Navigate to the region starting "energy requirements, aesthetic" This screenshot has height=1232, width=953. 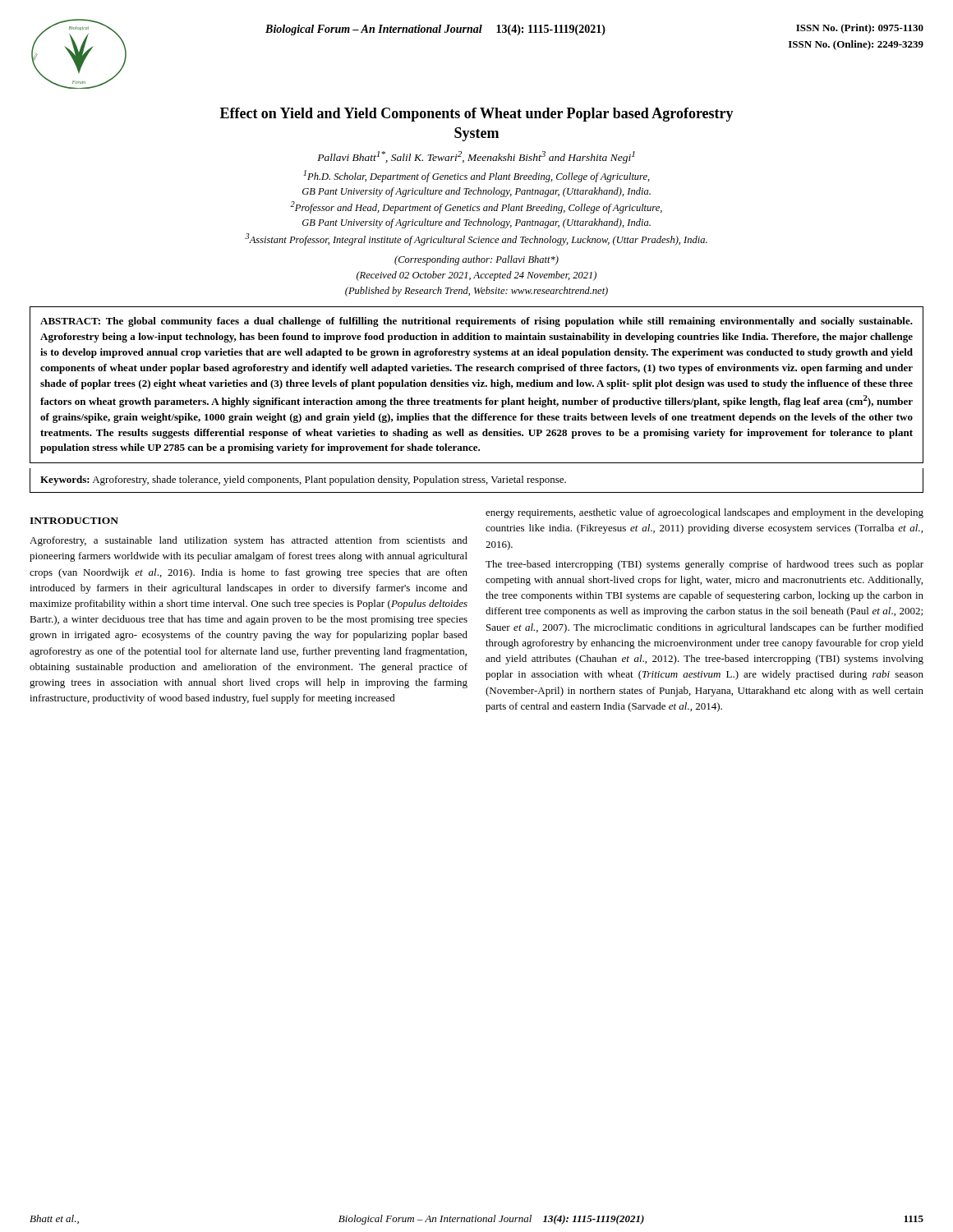[705, 609]
